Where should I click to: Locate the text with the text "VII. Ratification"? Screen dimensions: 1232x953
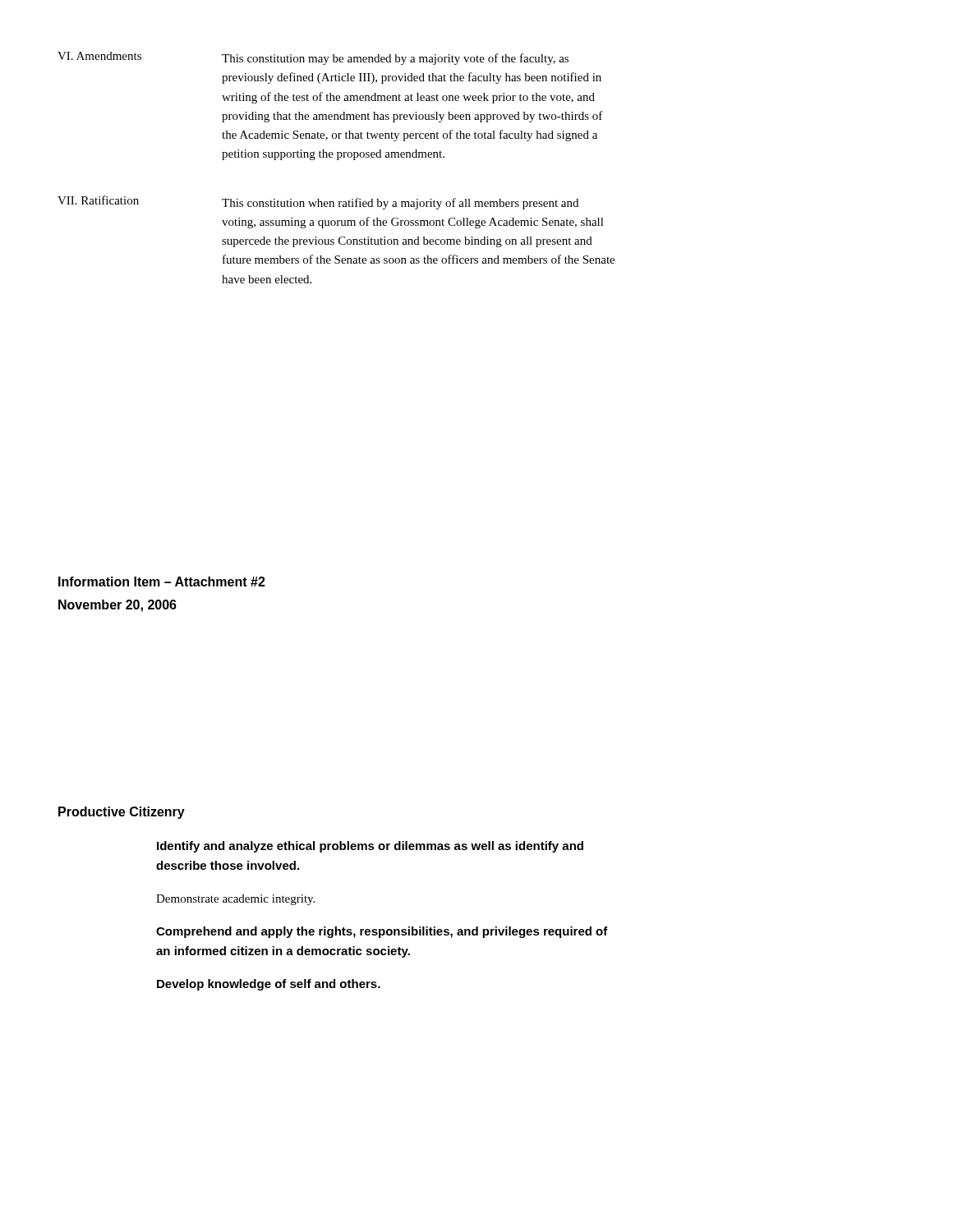click(98, 200)
